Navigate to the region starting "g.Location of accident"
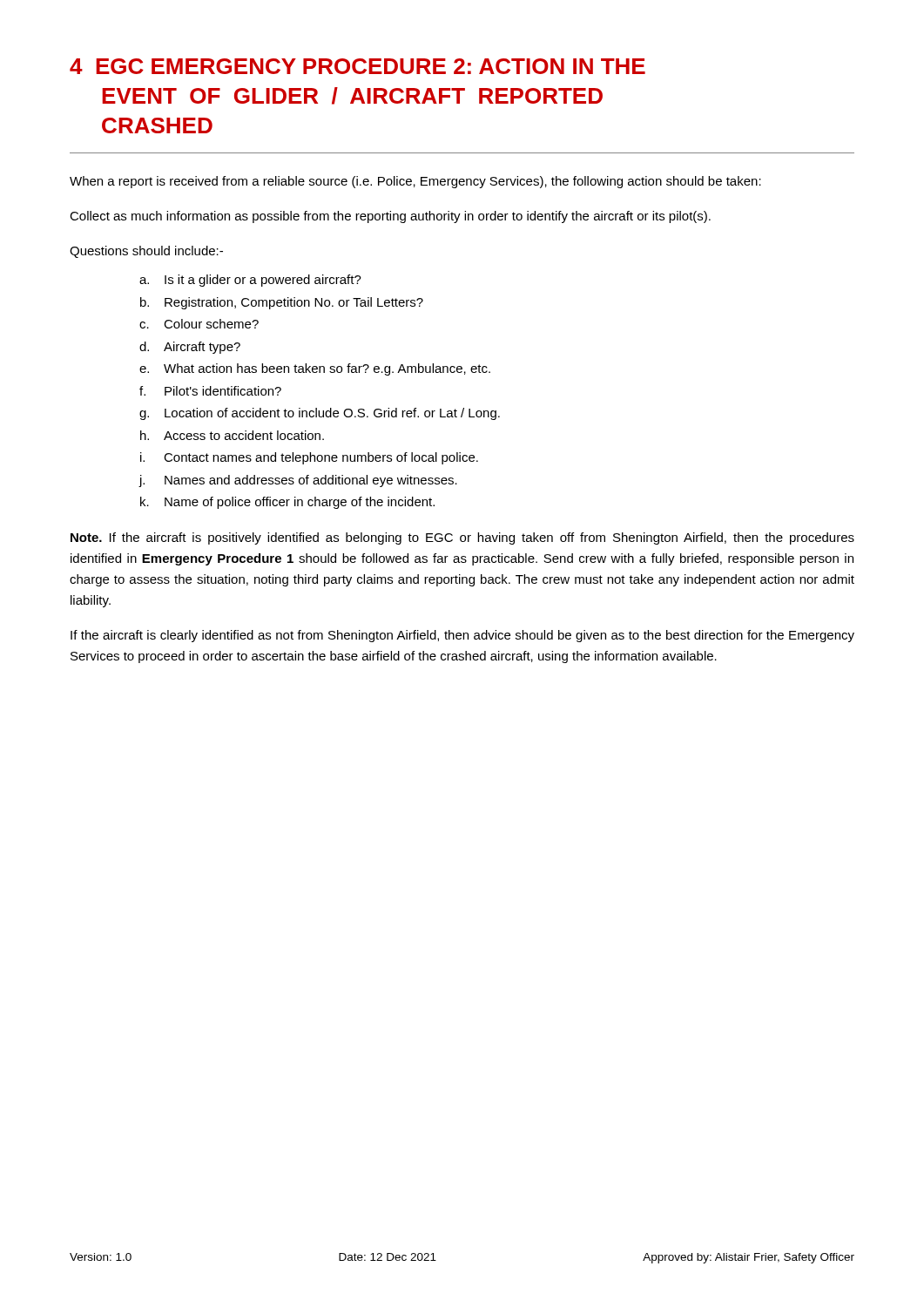The image size is (924, 1307). point(320,413)
